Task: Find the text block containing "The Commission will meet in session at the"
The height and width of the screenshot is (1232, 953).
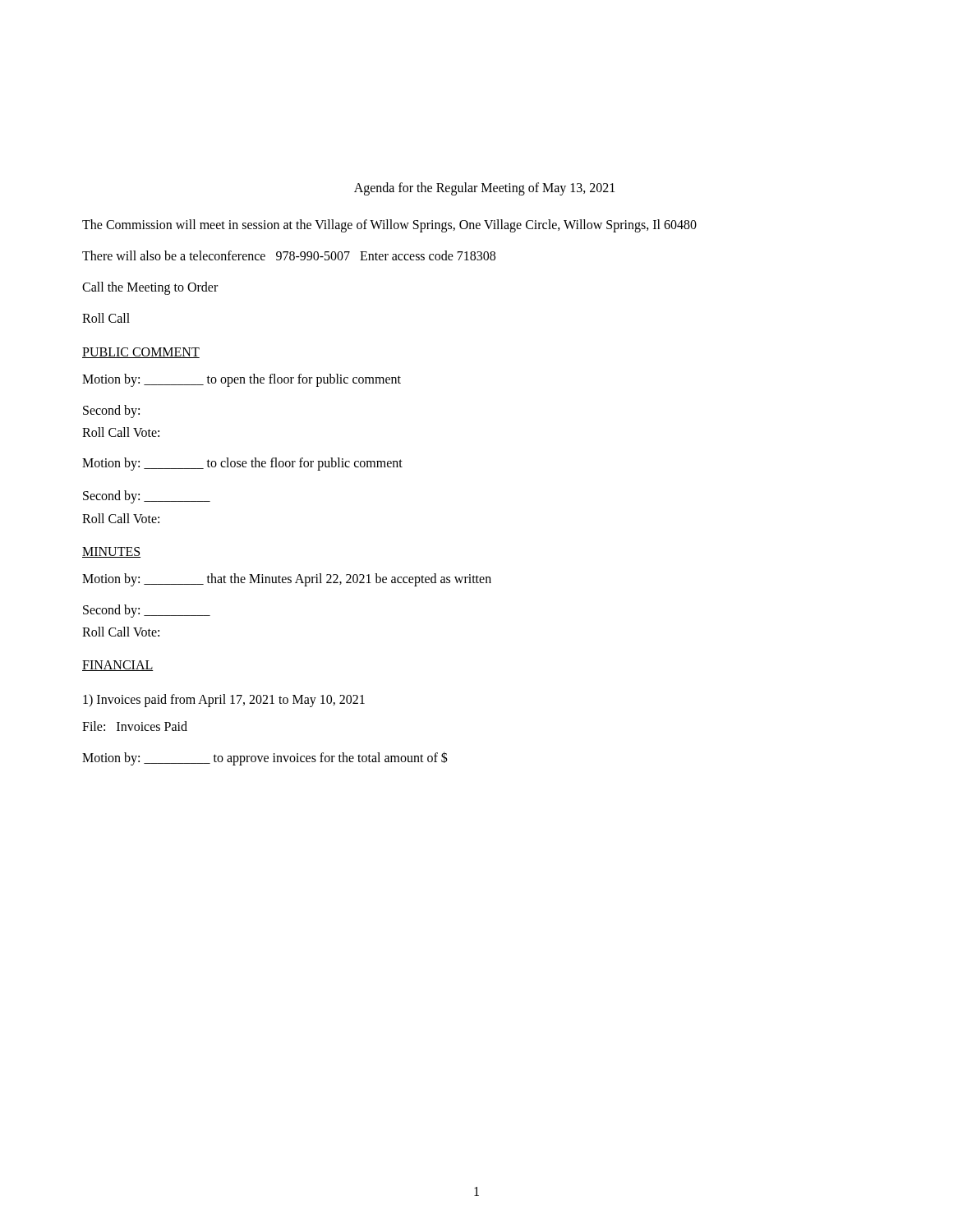Action: tap(389, 225)
